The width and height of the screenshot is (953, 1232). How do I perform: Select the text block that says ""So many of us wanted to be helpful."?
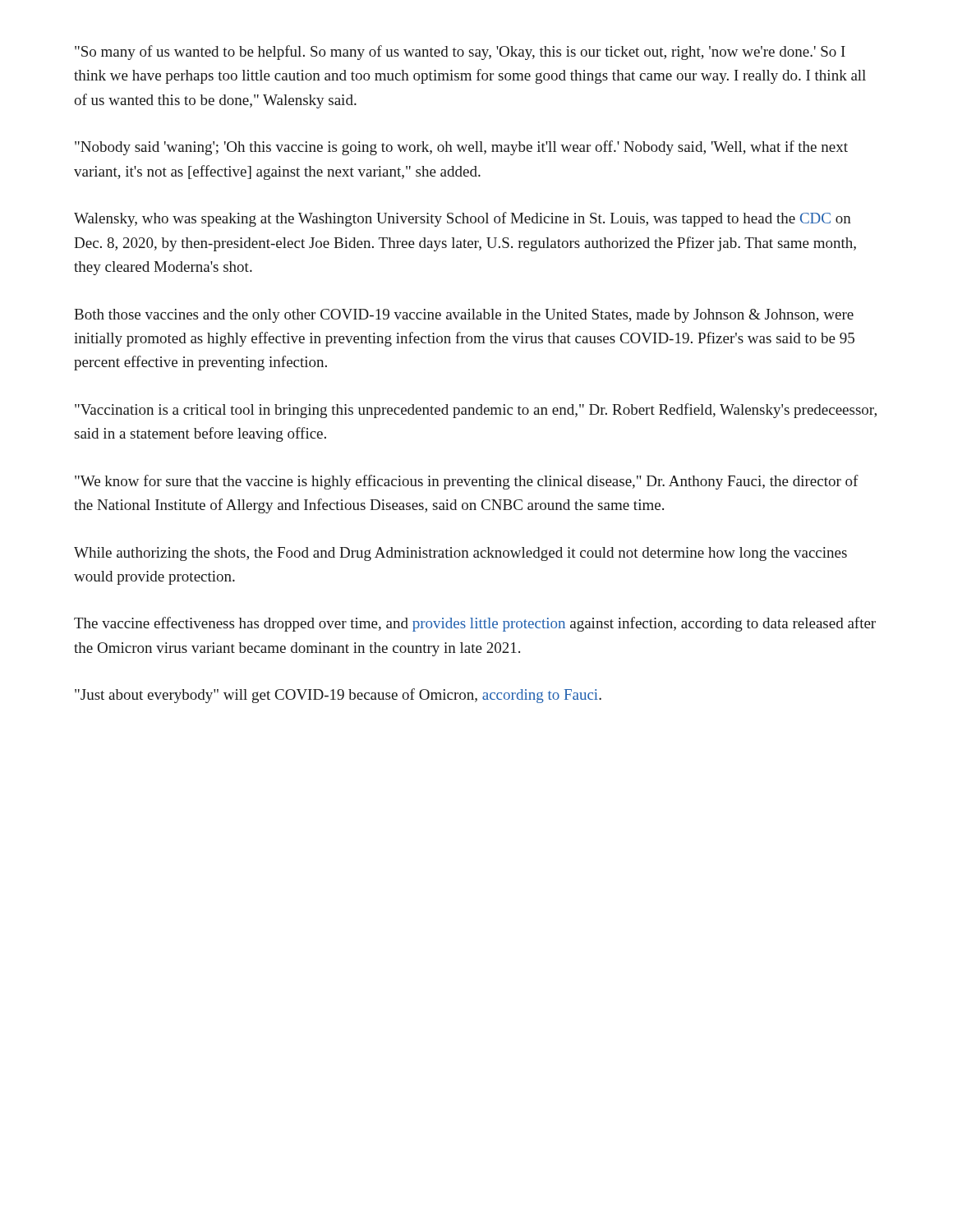click(x=470, y=76)
